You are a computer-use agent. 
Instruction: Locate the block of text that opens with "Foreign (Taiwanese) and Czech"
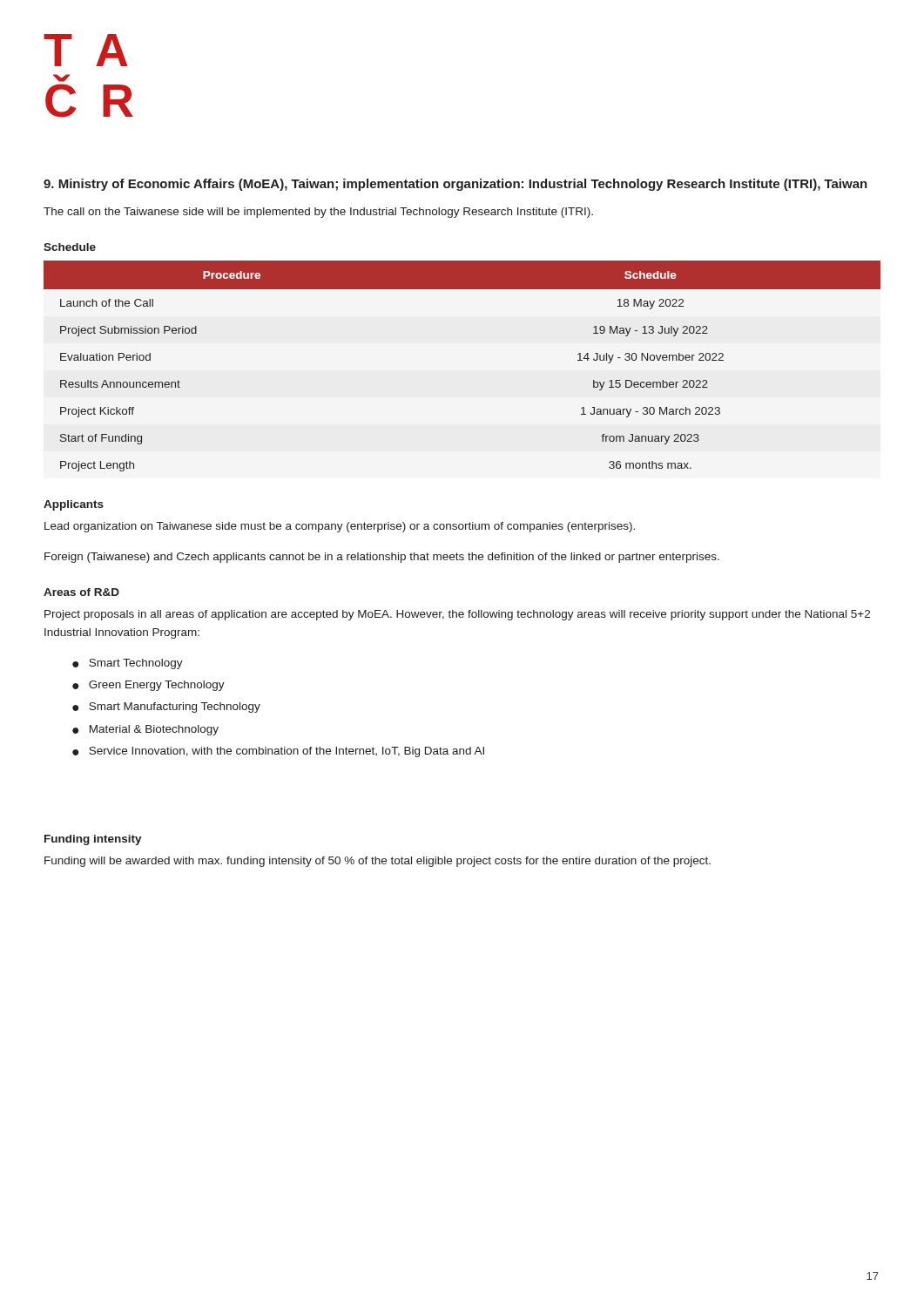(382, 556)
